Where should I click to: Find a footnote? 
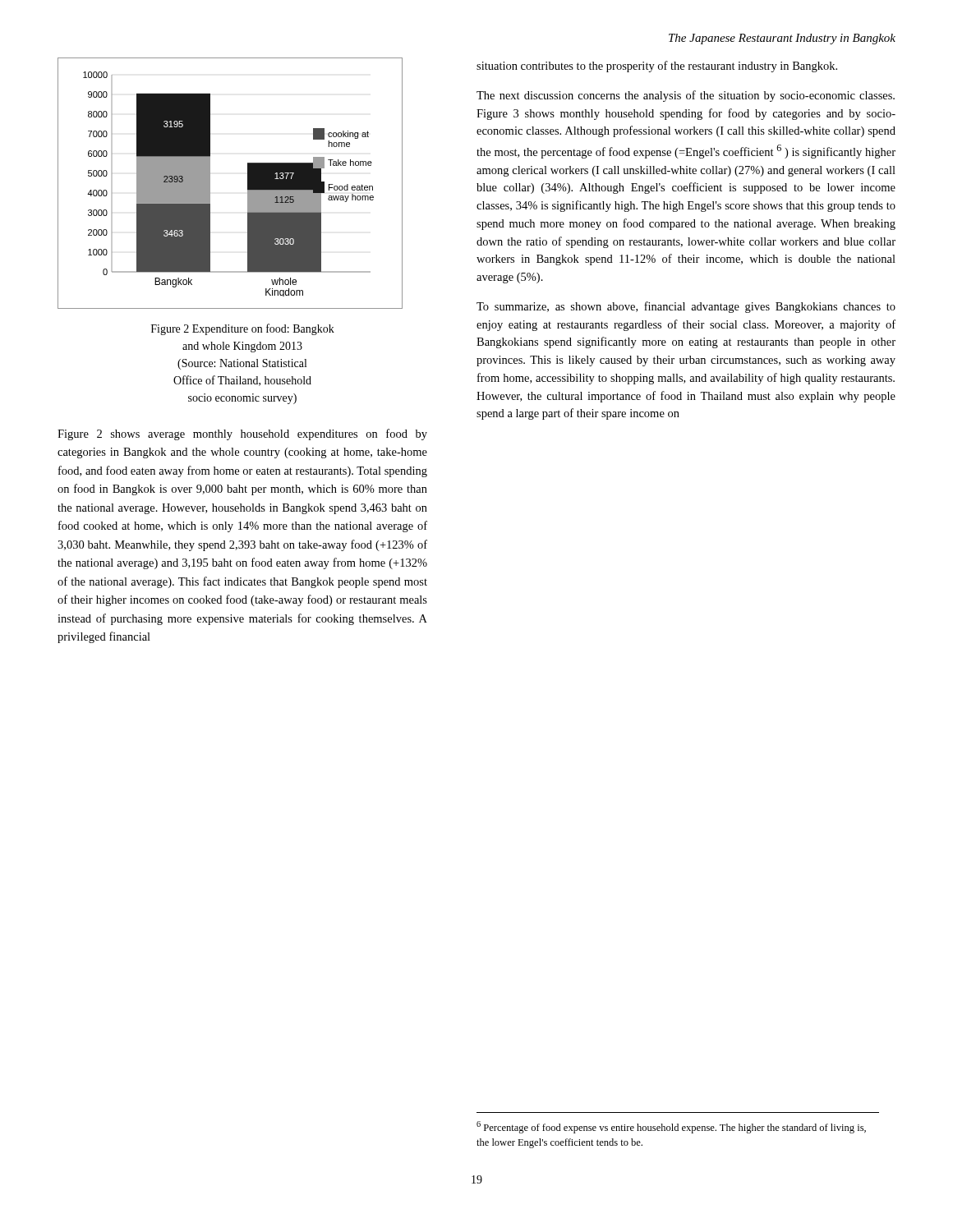coord(671,1134)
